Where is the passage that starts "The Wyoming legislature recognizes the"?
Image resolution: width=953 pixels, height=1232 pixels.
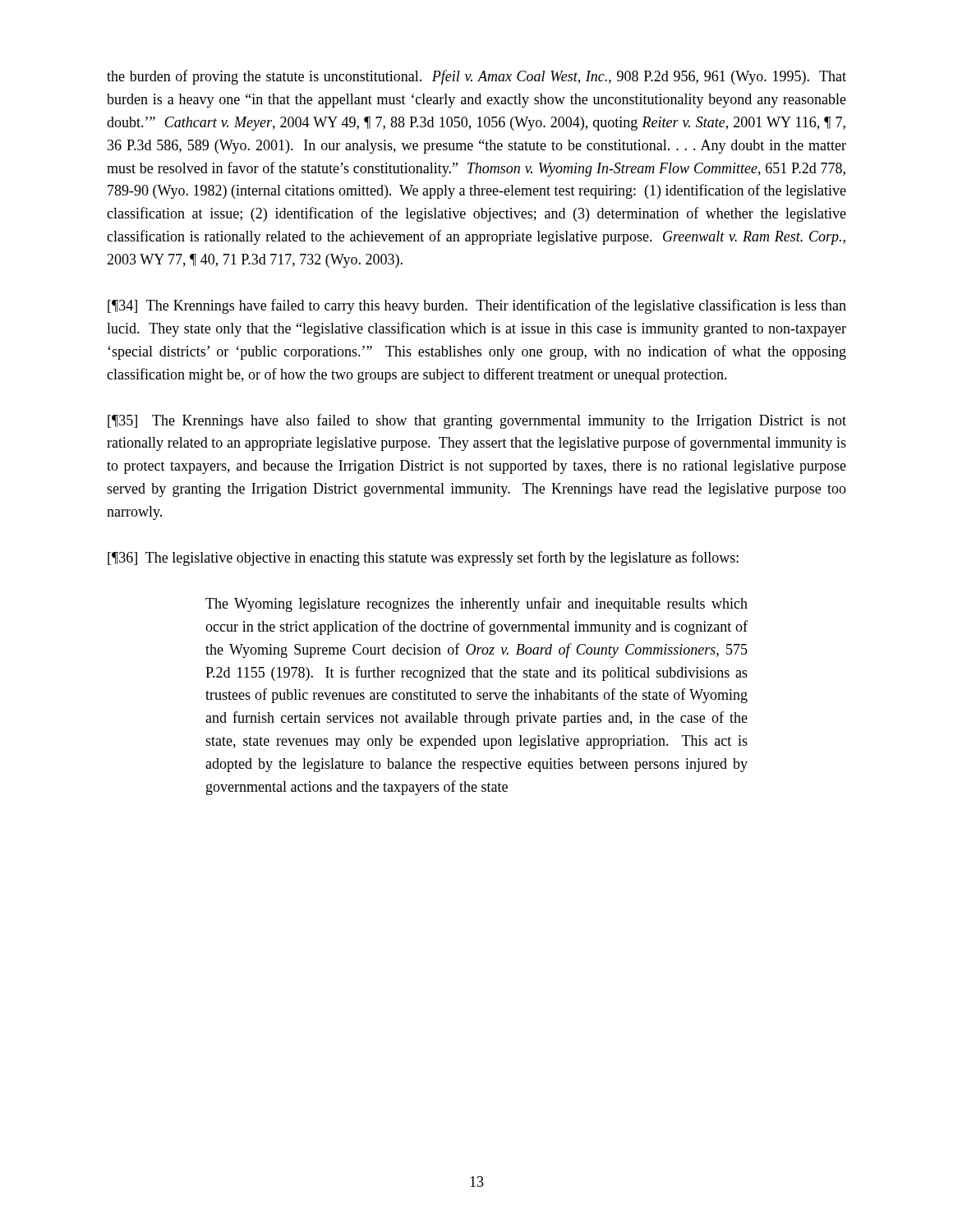tap(476, 695)
